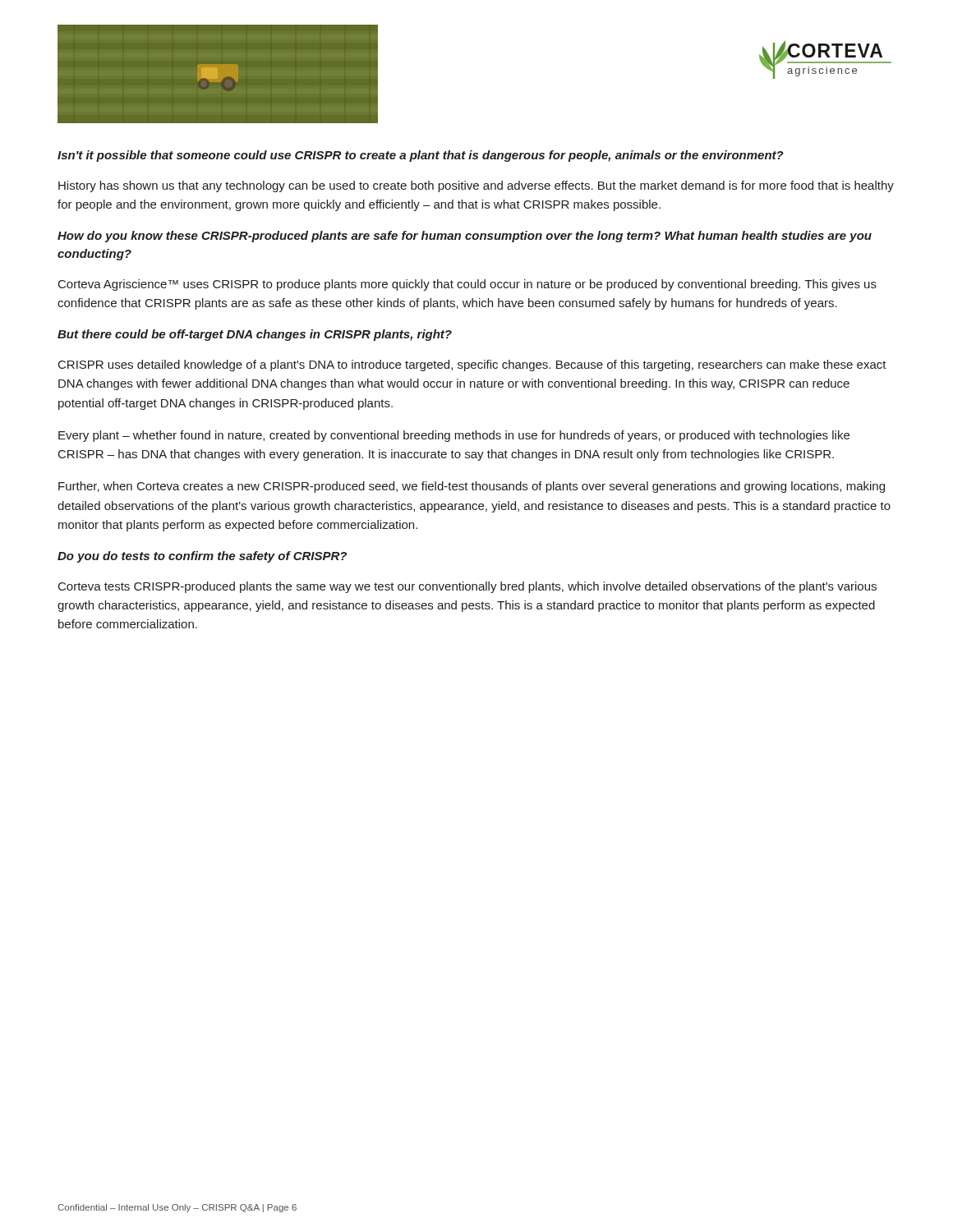The image size is (953, 1232).
Task: Click on the text block that reads "Corteva tests CRISPR-produced plants the same"
Action: pyautogui.click(x=476, y=605)
